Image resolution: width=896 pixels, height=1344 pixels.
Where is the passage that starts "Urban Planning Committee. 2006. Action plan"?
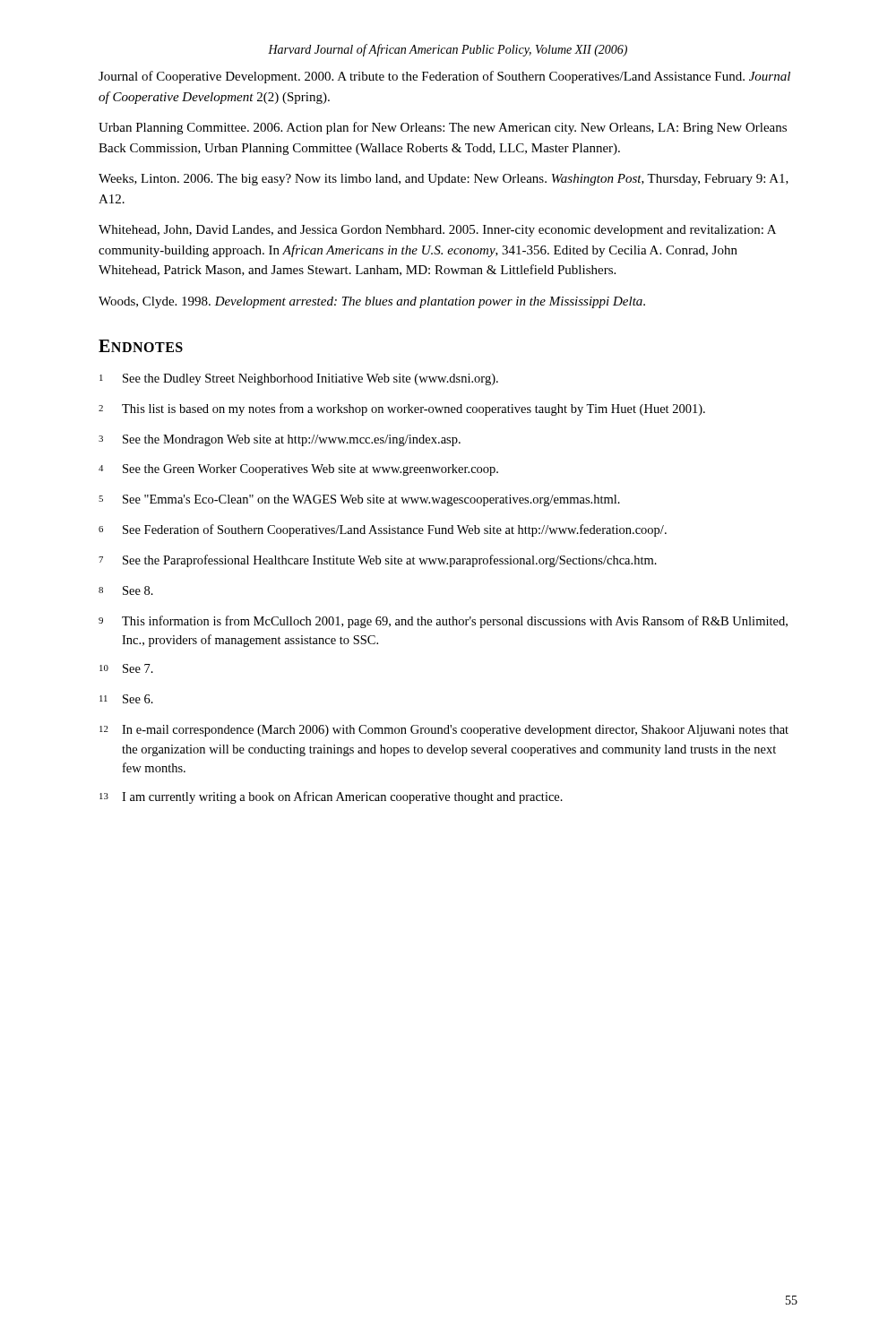[x=443, y=137]
